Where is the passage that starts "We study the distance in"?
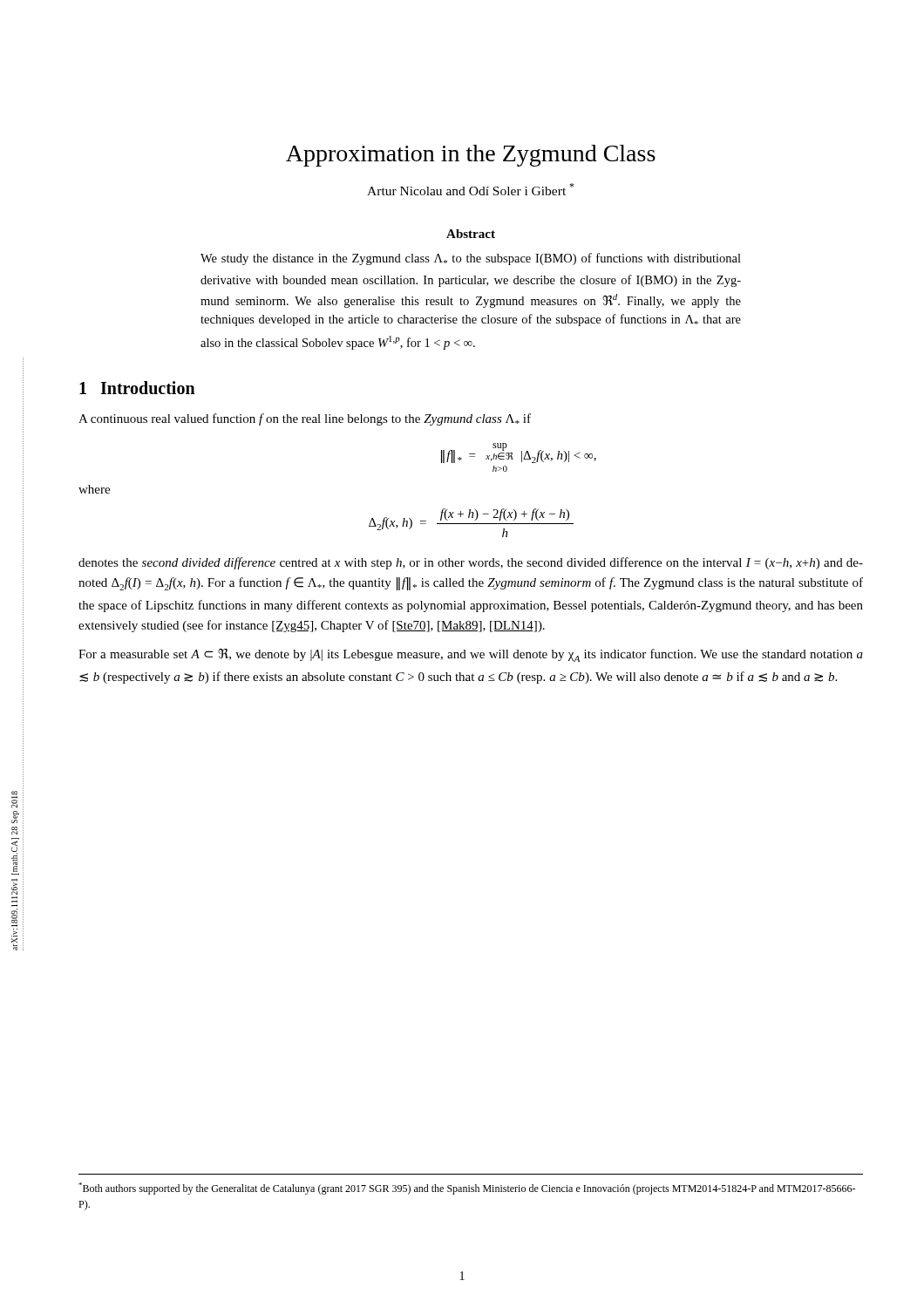Viewport: 924px width, 1308px height. (x=471, y=300)
